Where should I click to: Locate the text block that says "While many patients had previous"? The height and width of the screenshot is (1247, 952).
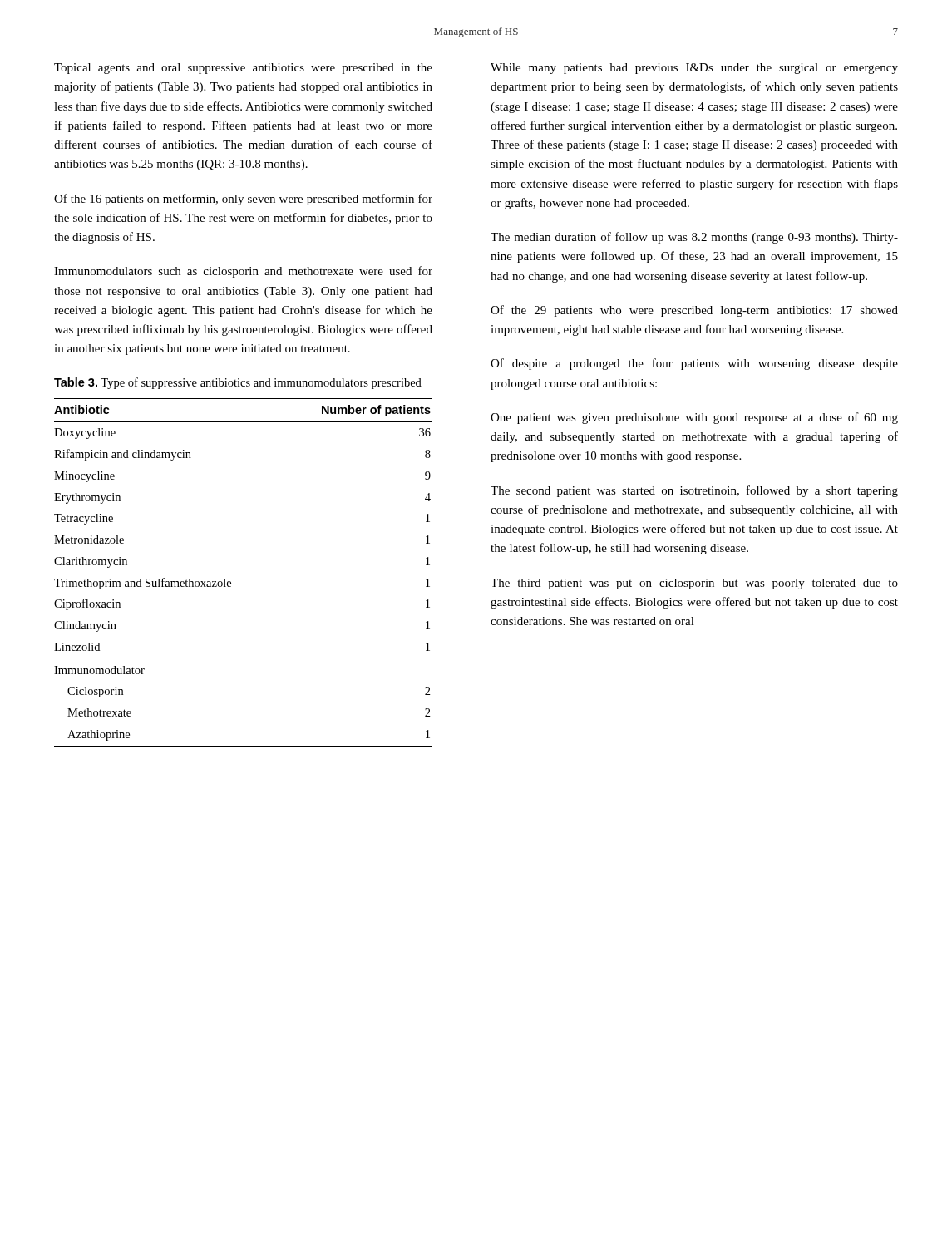coord(694,135)
